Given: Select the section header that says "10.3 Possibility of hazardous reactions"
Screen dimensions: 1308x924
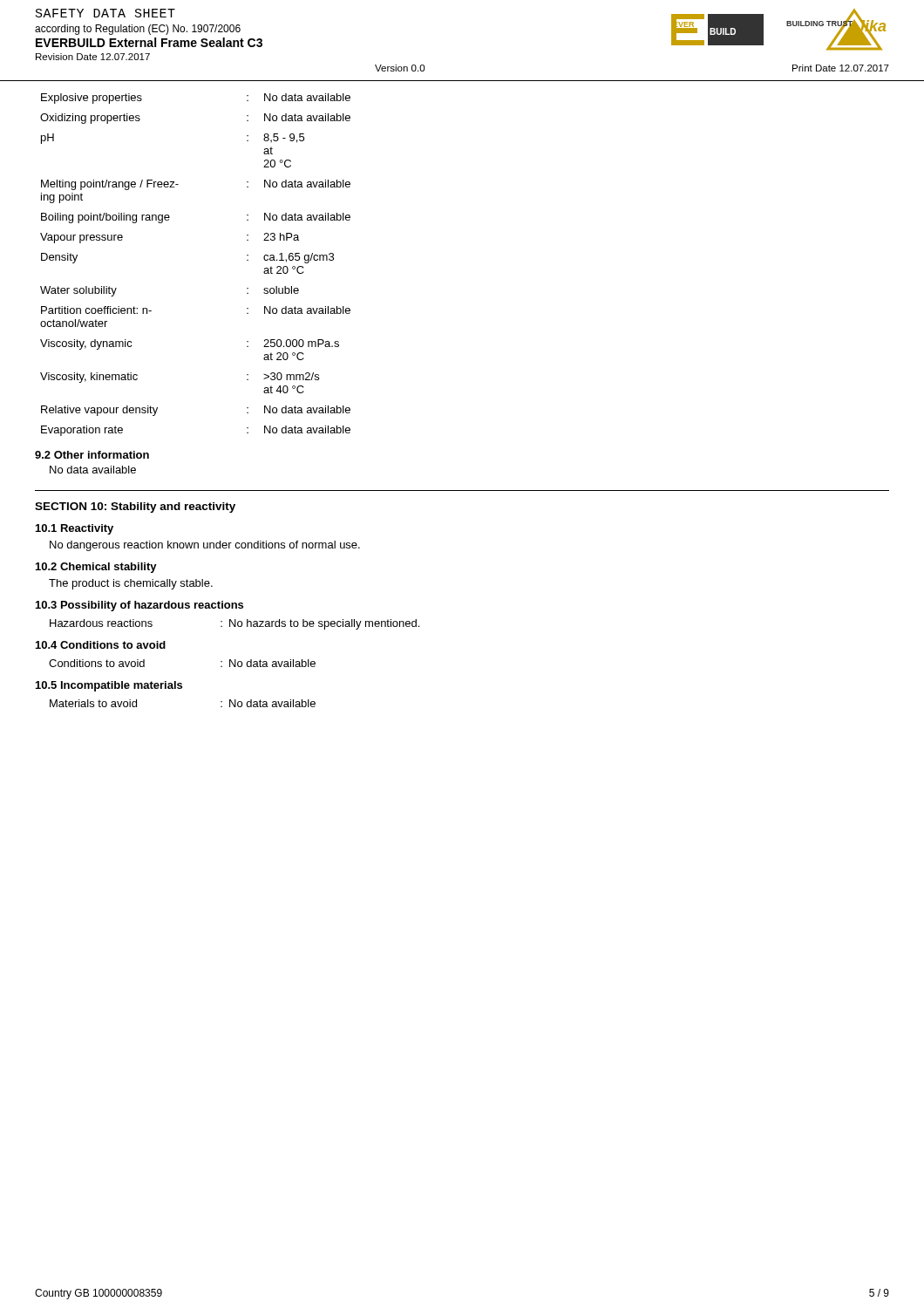Looking at the screenshot, I should click(139, 605).
